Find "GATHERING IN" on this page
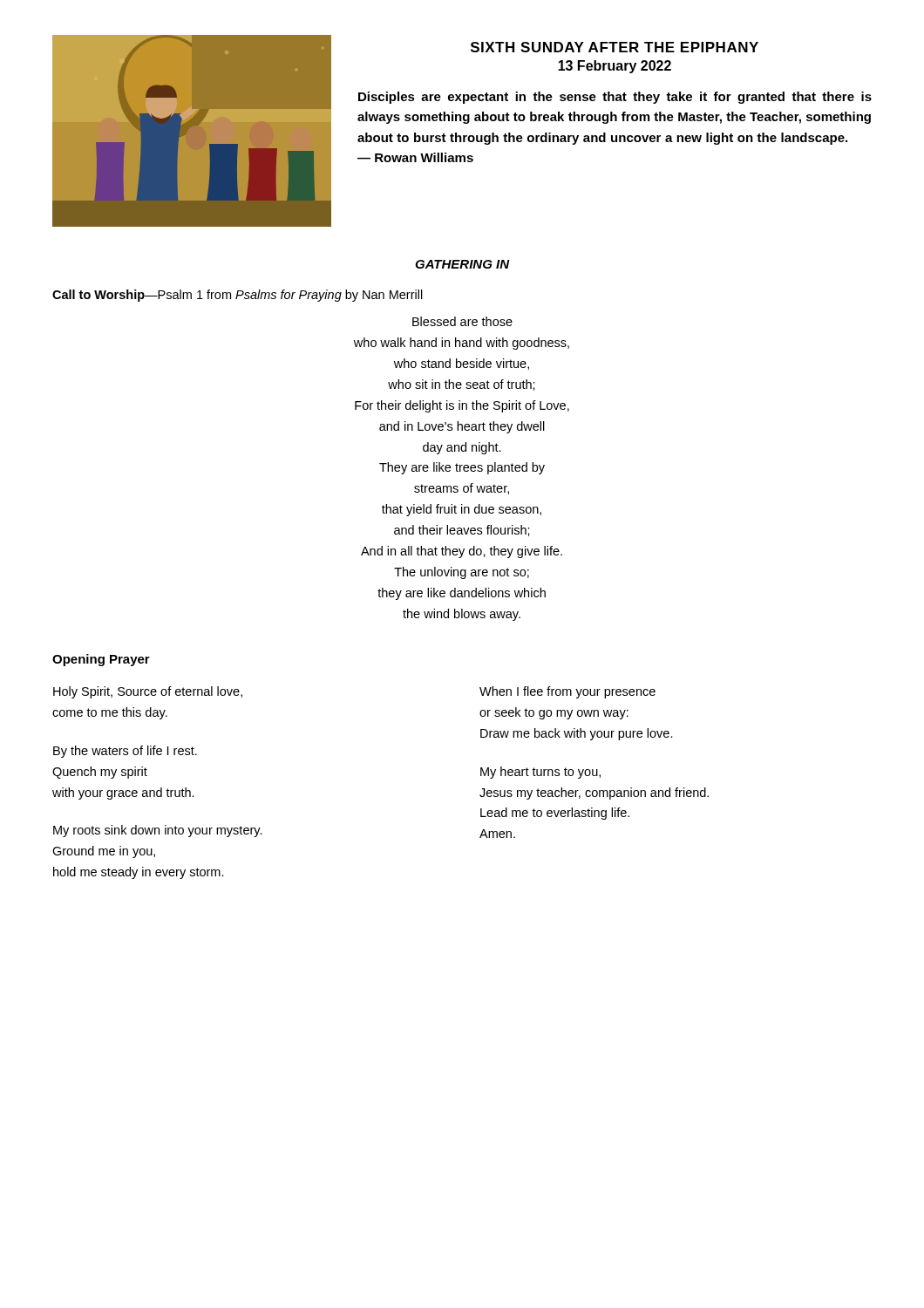 pos(462,264)
